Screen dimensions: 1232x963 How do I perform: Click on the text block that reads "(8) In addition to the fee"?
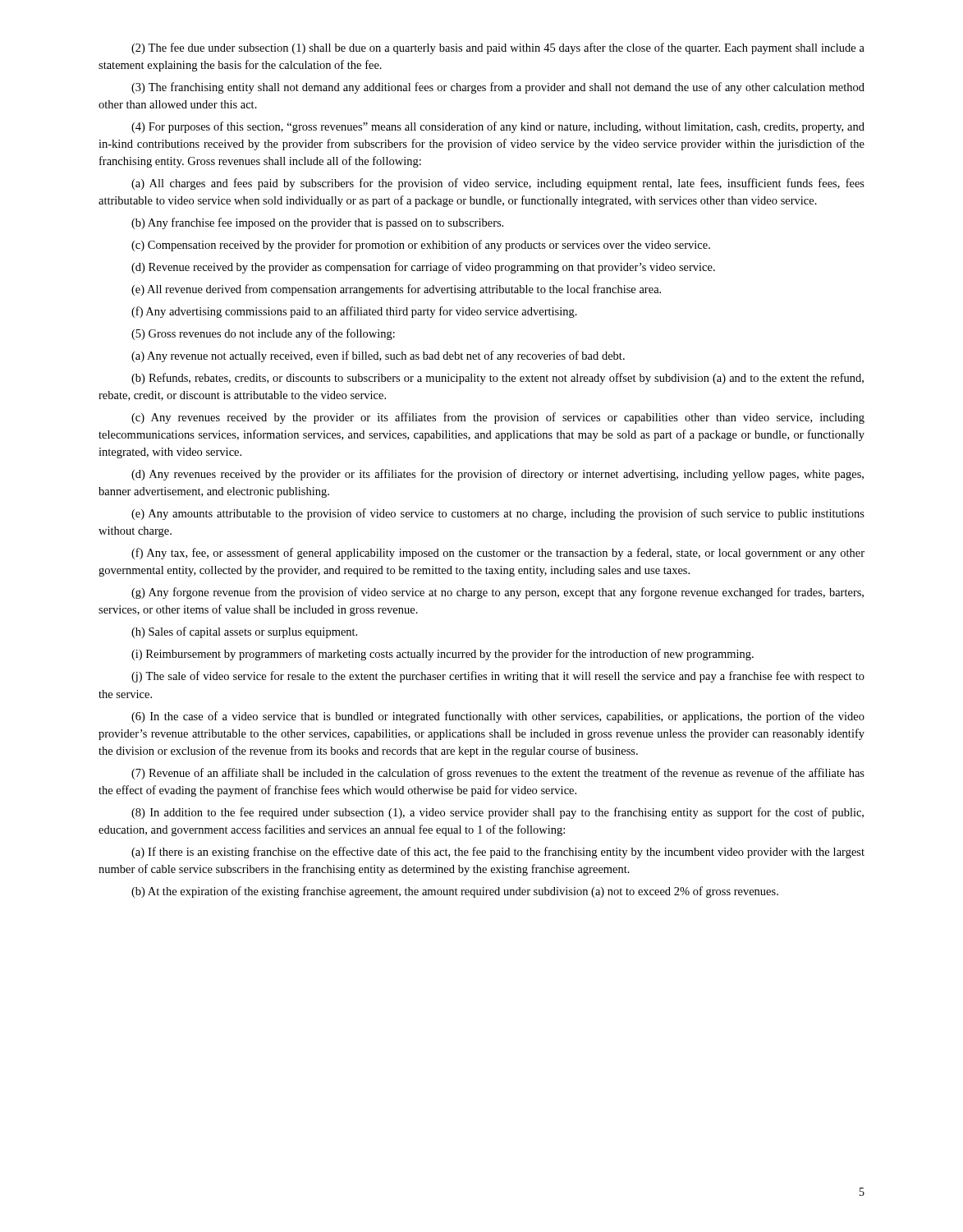[x=482, y=821]
